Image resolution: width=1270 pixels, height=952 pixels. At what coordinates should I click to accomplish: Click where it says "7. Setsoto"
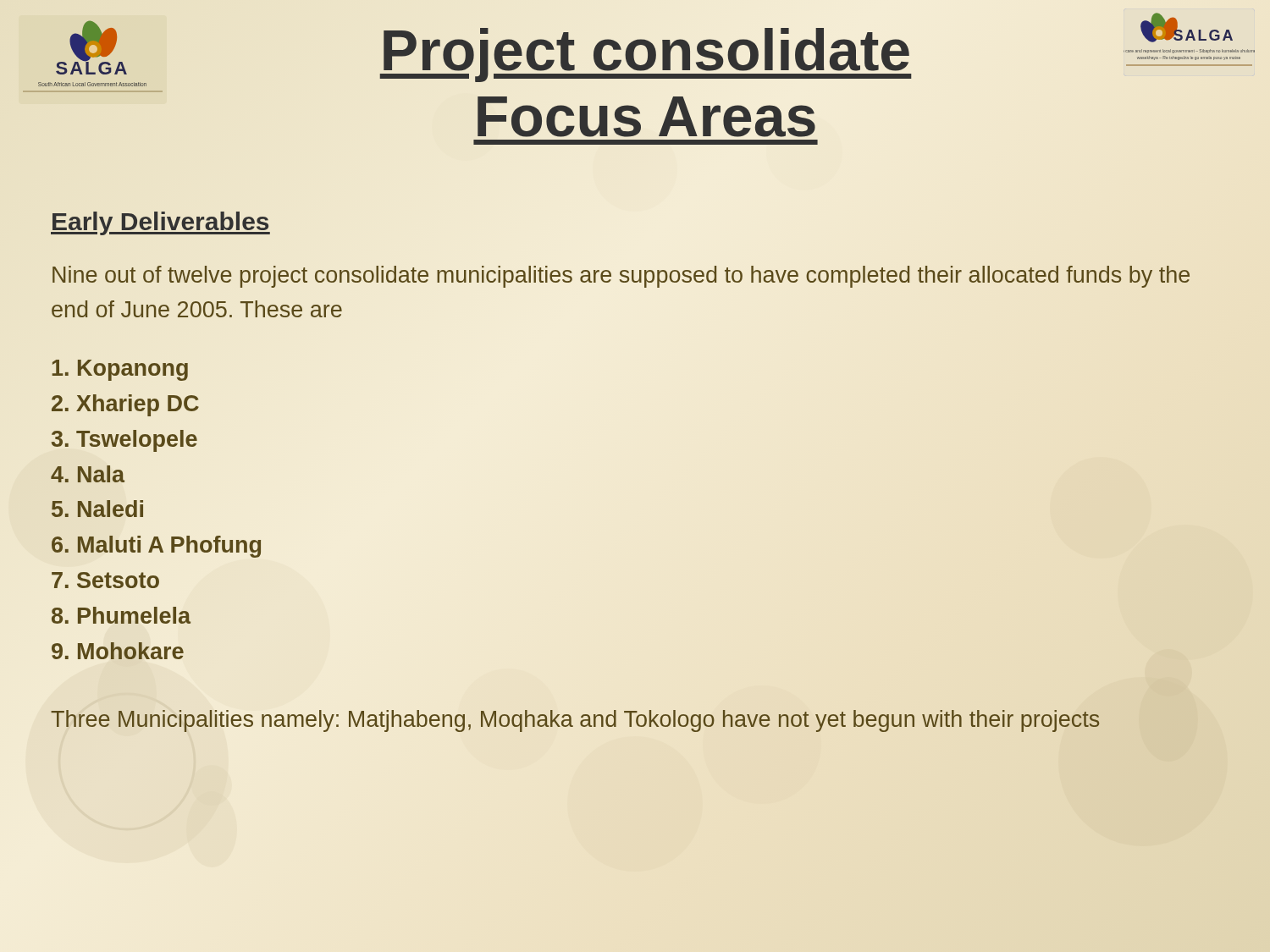coord(105,581)
